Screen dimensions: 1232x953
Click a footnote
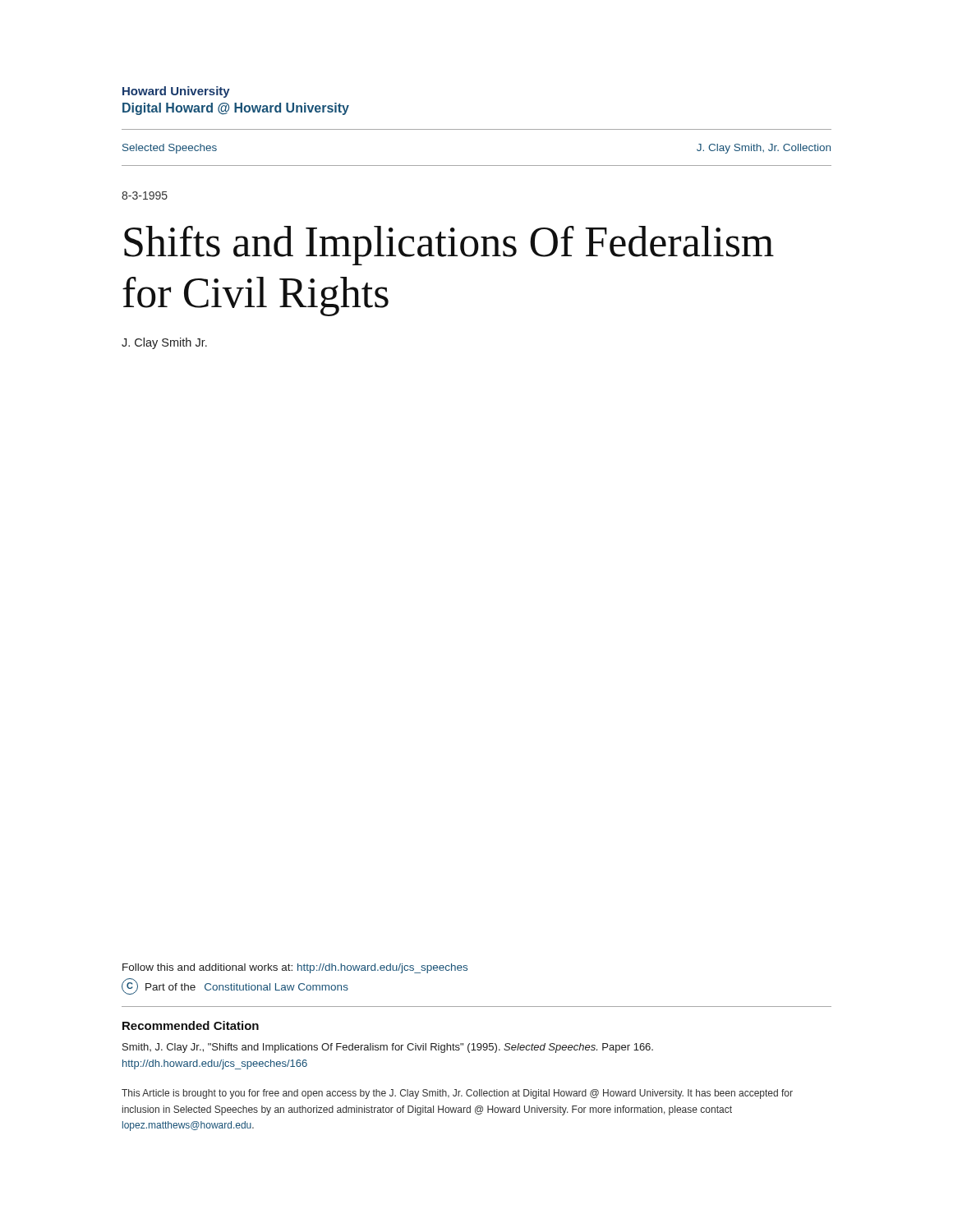457,1109
